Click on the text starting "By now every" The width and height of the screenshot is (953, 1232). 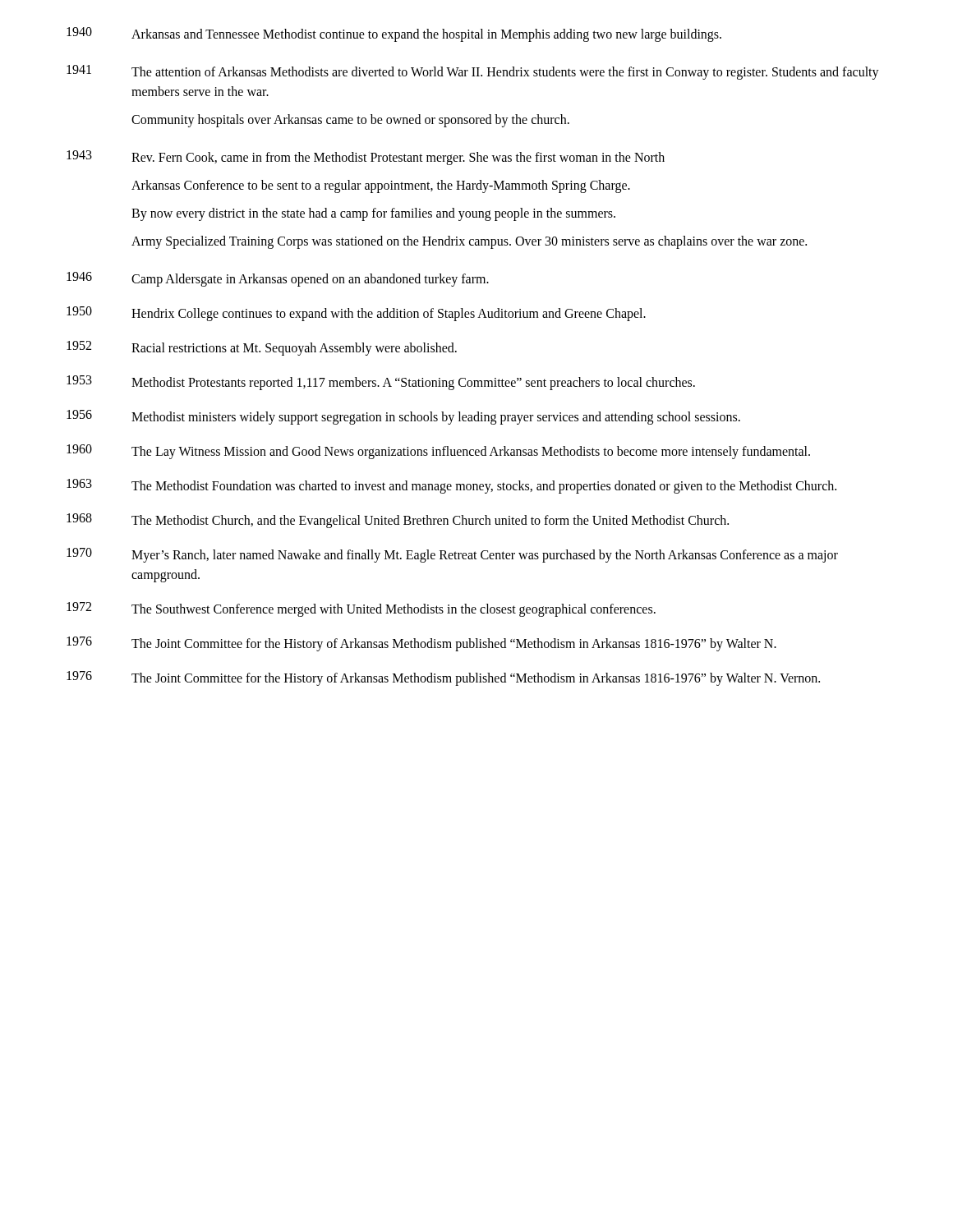click(476, 214)
